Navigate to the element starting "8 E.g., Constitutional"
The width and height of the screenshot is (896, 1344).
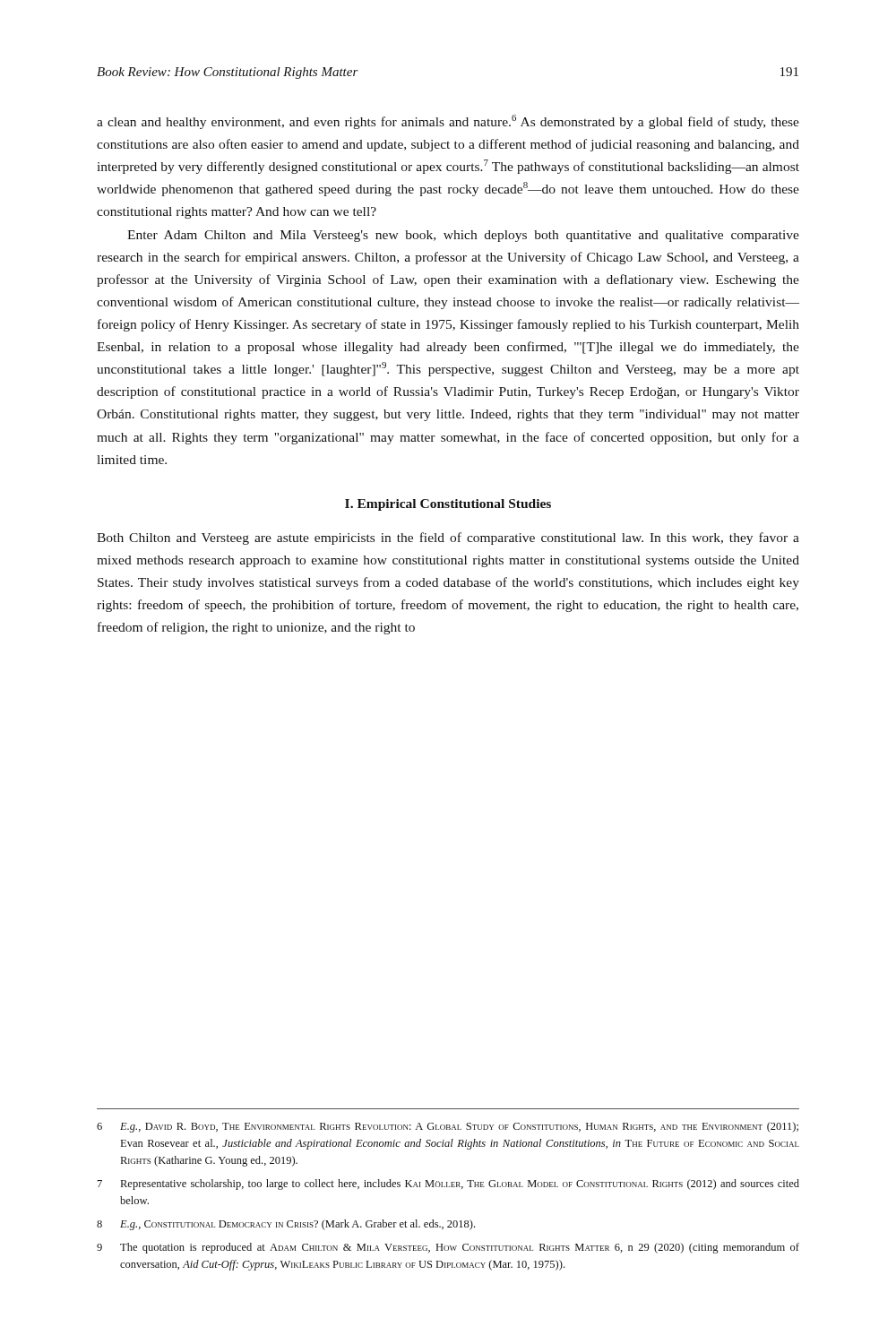(x=448, y=1224)
